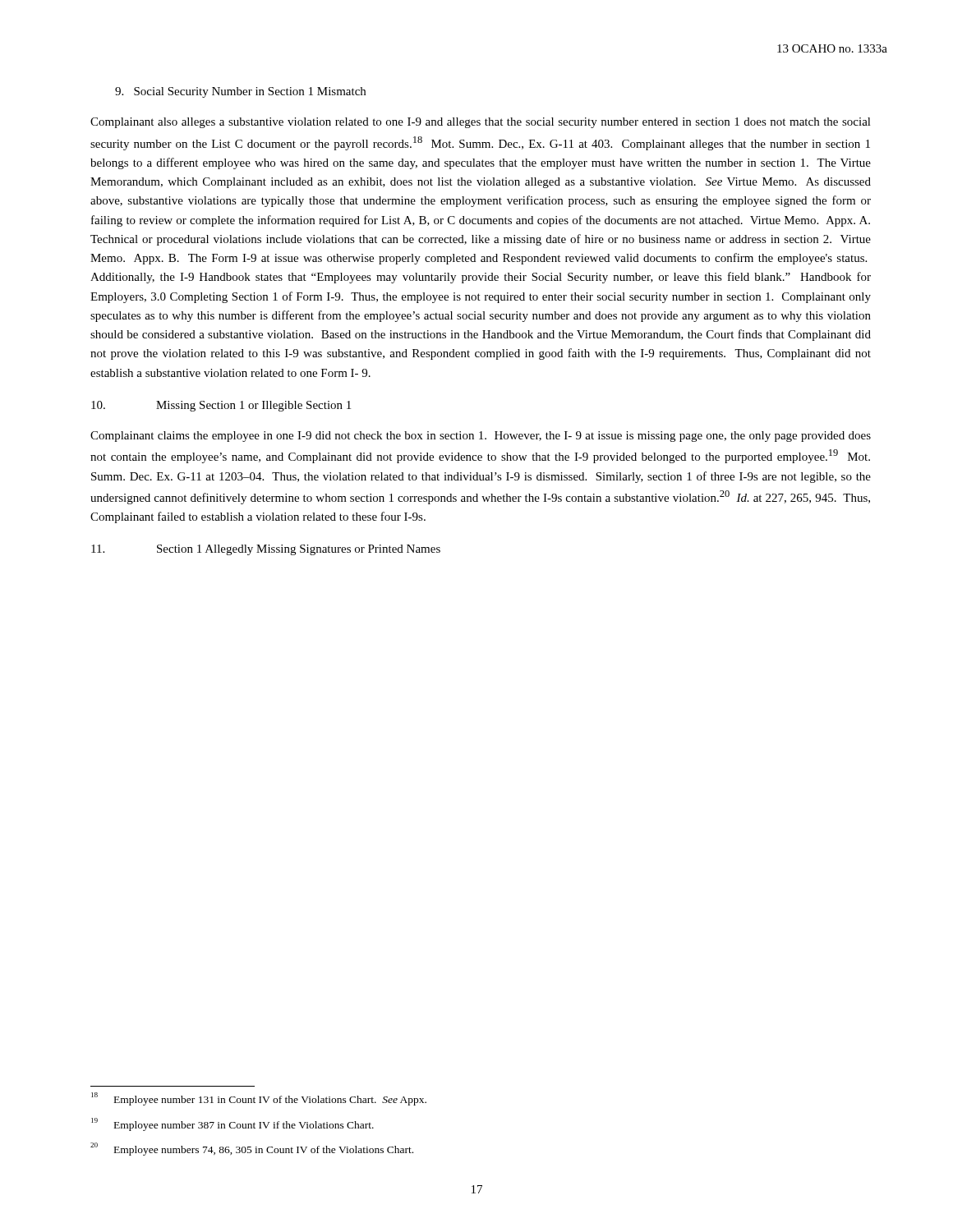Screen dimensions: 1232x953
Task: Find the block starting "Complainant claims the employee in one"
Action: tap(481, 476)
